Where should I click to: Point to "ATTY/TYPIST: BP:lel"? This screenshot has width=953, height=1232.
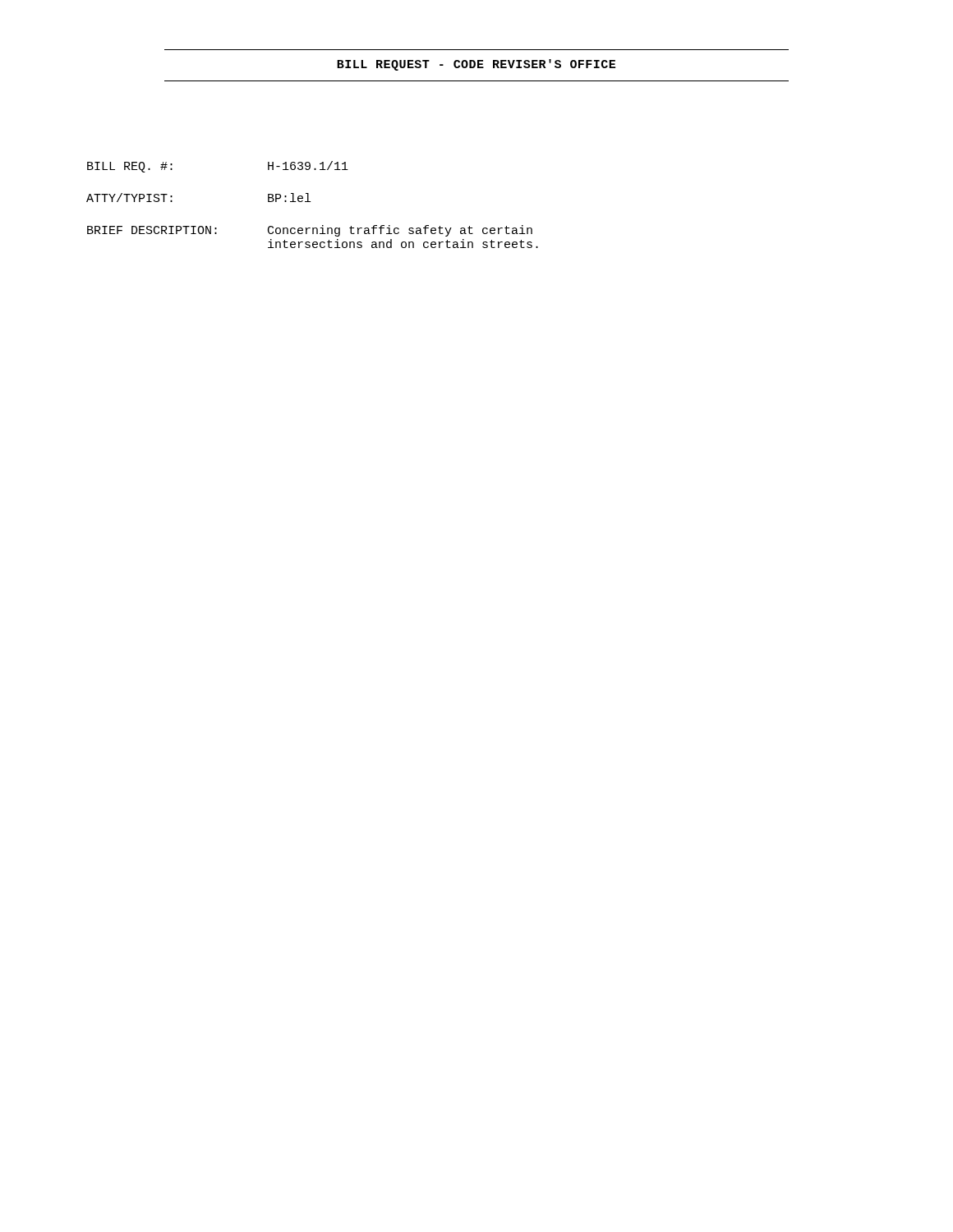tap(132, 196)
